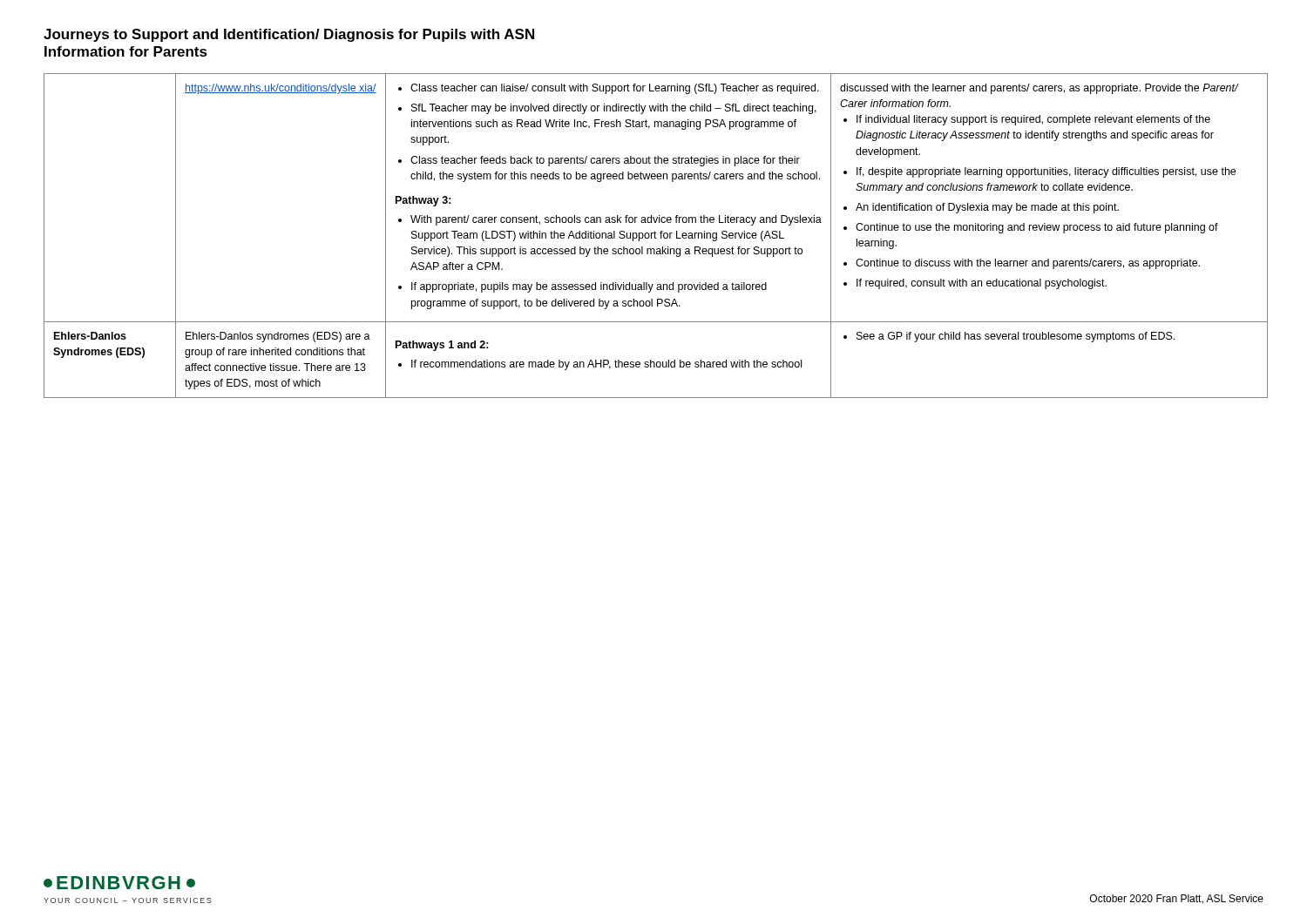
Task: Find the title on this page that starts "Journeys to Support and Identification/"
Action: [289, 35]
